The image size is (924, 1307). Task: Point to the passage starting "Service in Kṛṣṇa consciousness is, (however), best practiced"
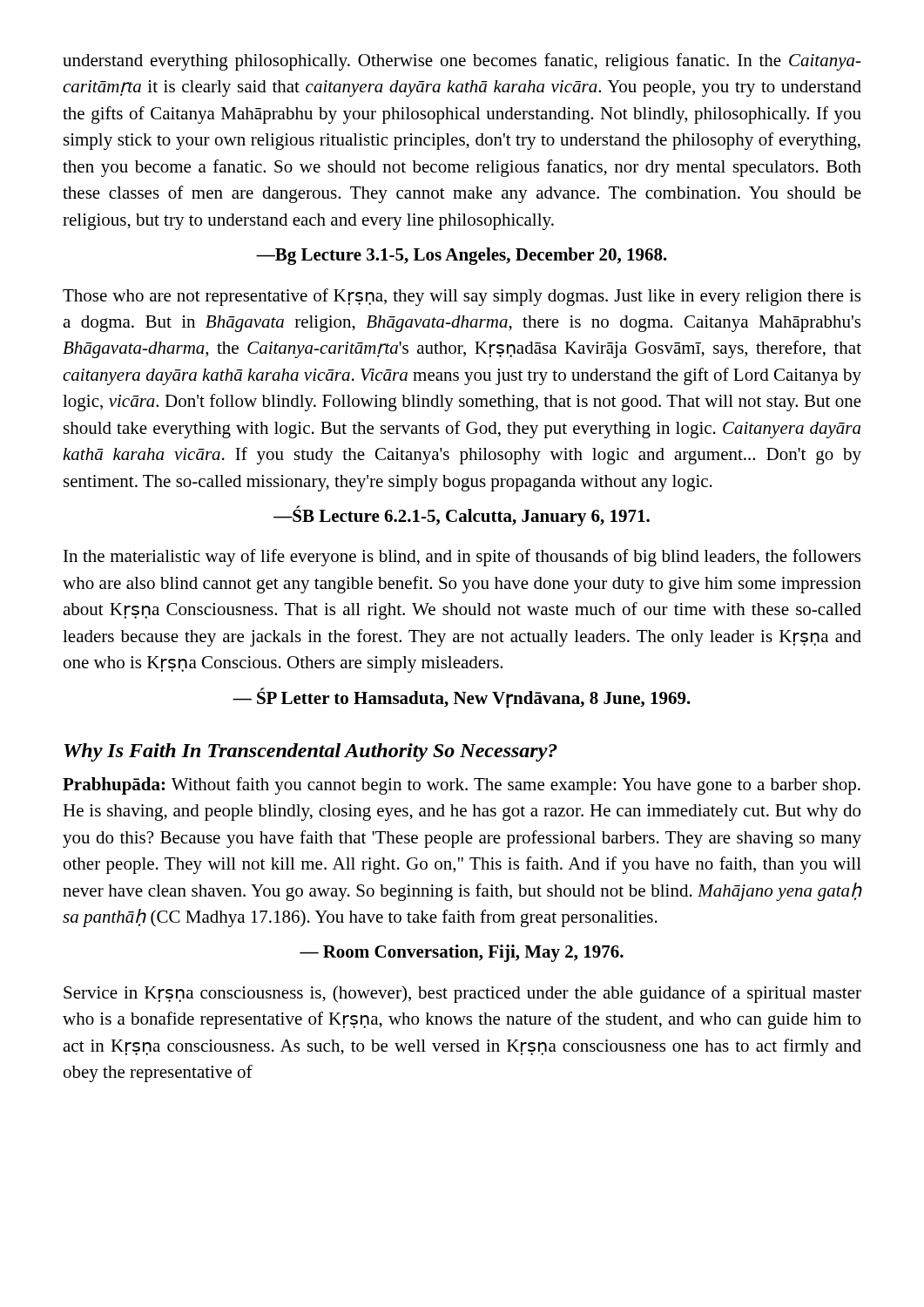[x=462, y=1032]
